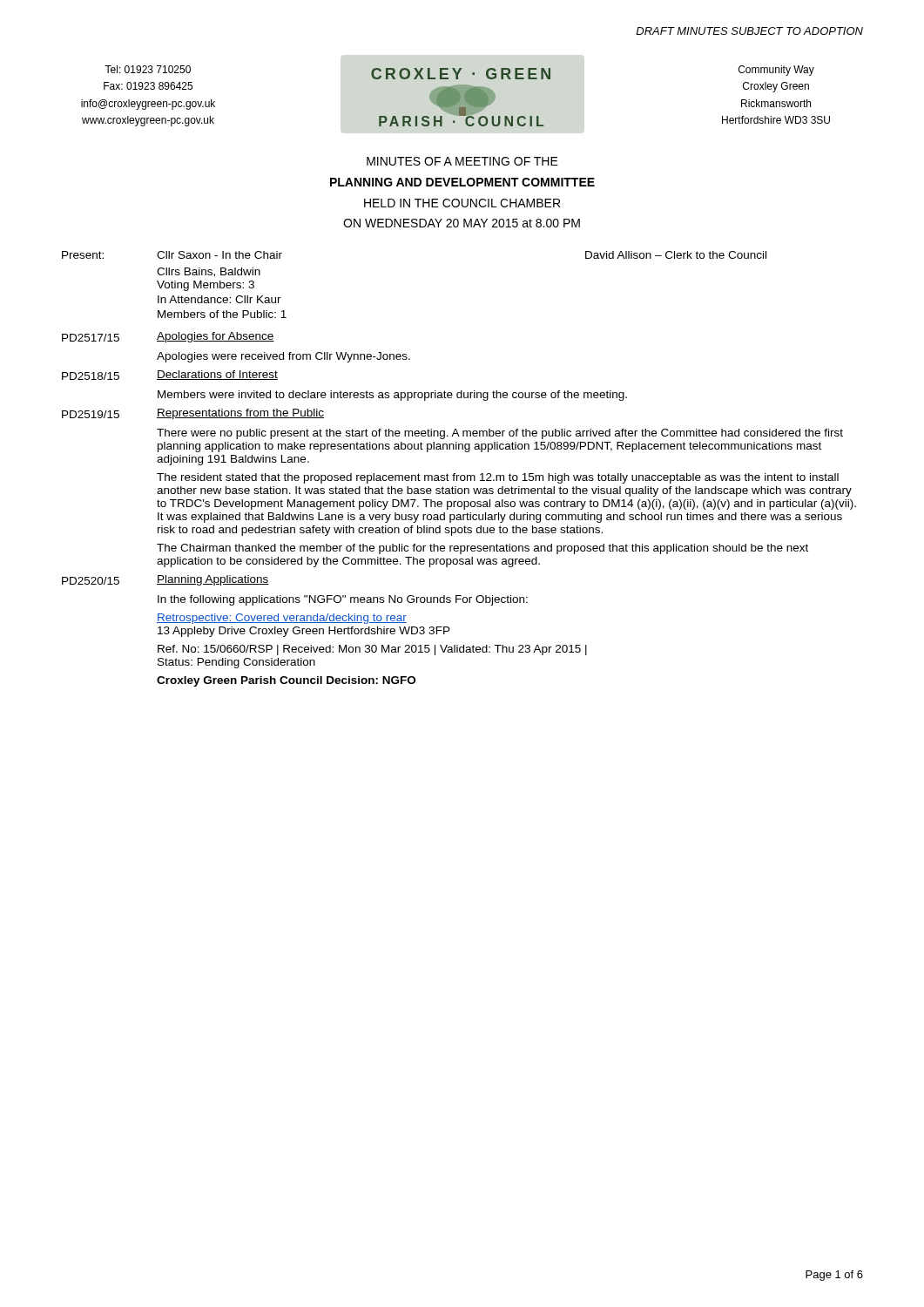Find the region starting "Apologies for Absence"
The image size is (924, 1307).
tap(215, 336)
